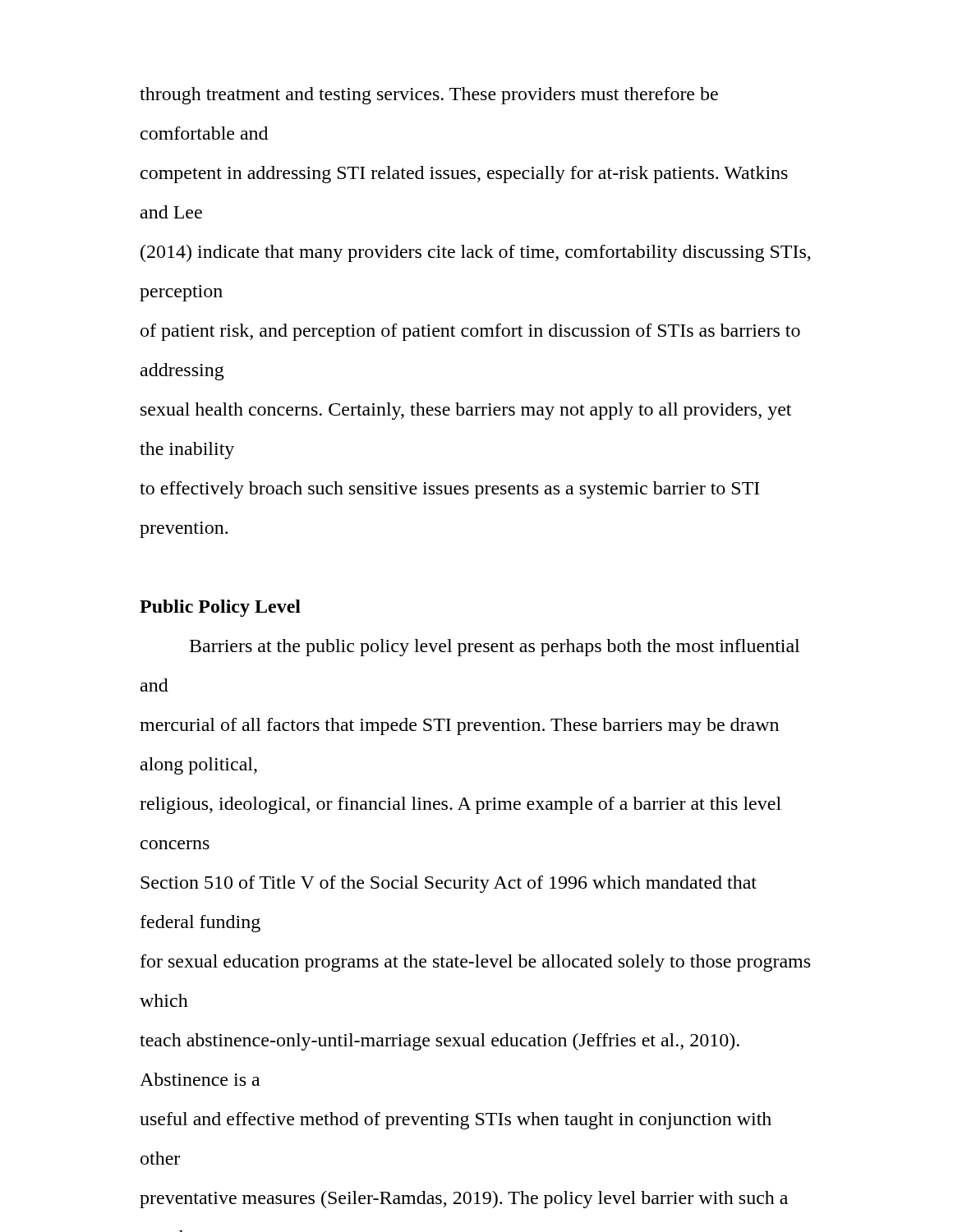Navigate to the element starting "Barriers at the public policy level"

495,648
